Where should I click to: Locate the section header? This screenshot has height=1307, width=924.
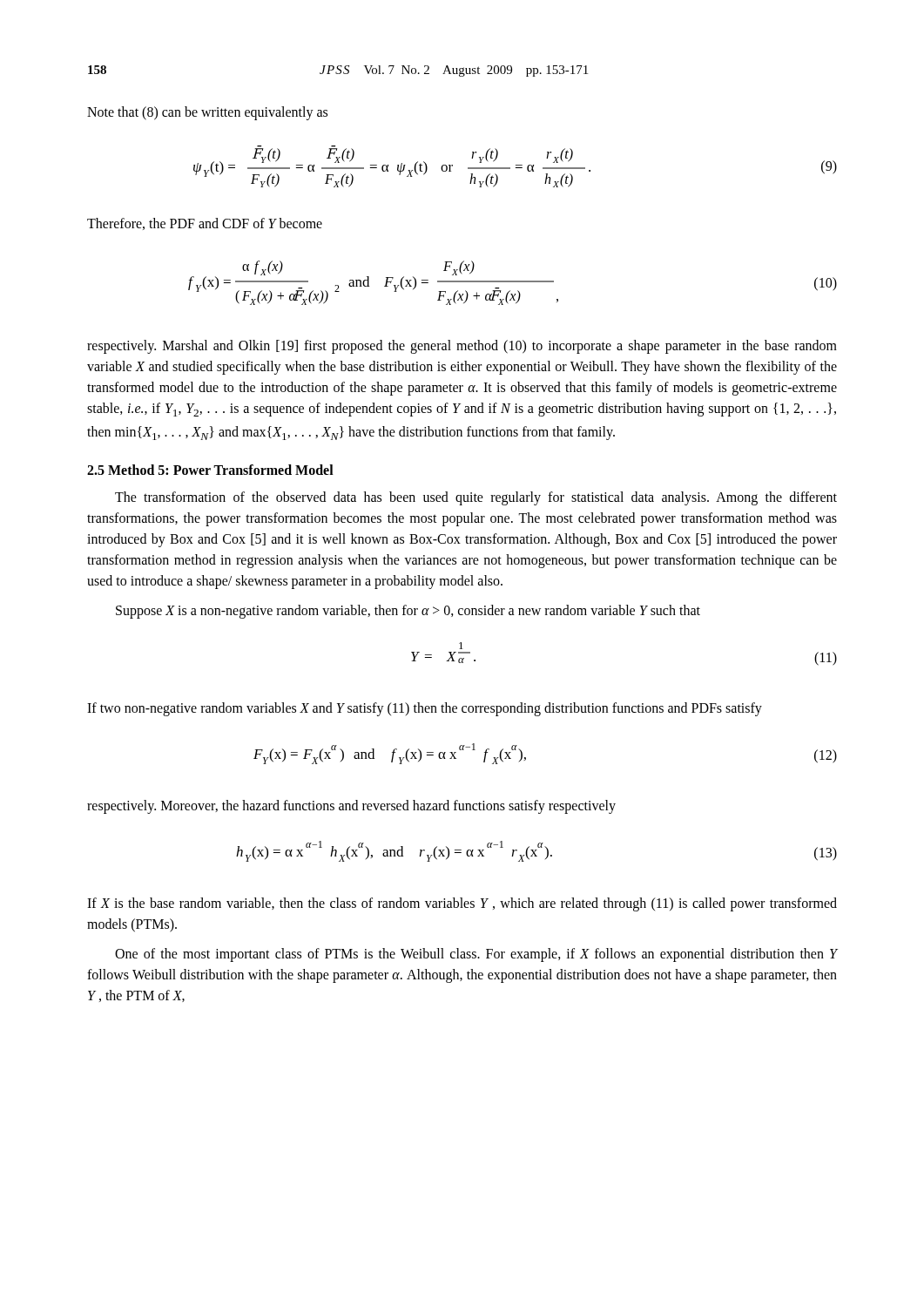(x=210, y=470)
